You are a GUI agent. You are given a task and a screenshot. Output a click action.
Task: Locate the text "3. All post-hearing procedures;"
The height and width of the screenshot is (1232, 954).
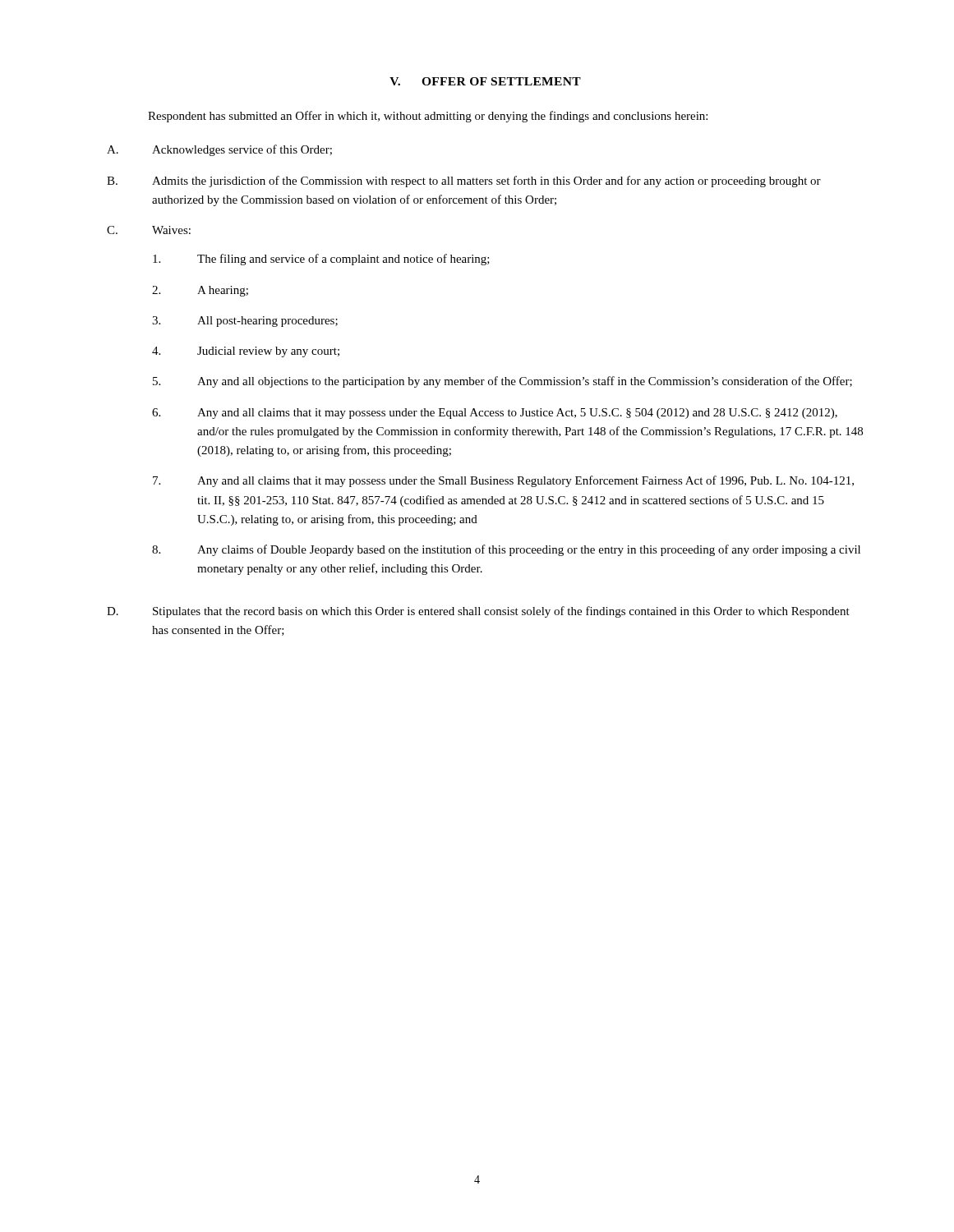[245, 322]
